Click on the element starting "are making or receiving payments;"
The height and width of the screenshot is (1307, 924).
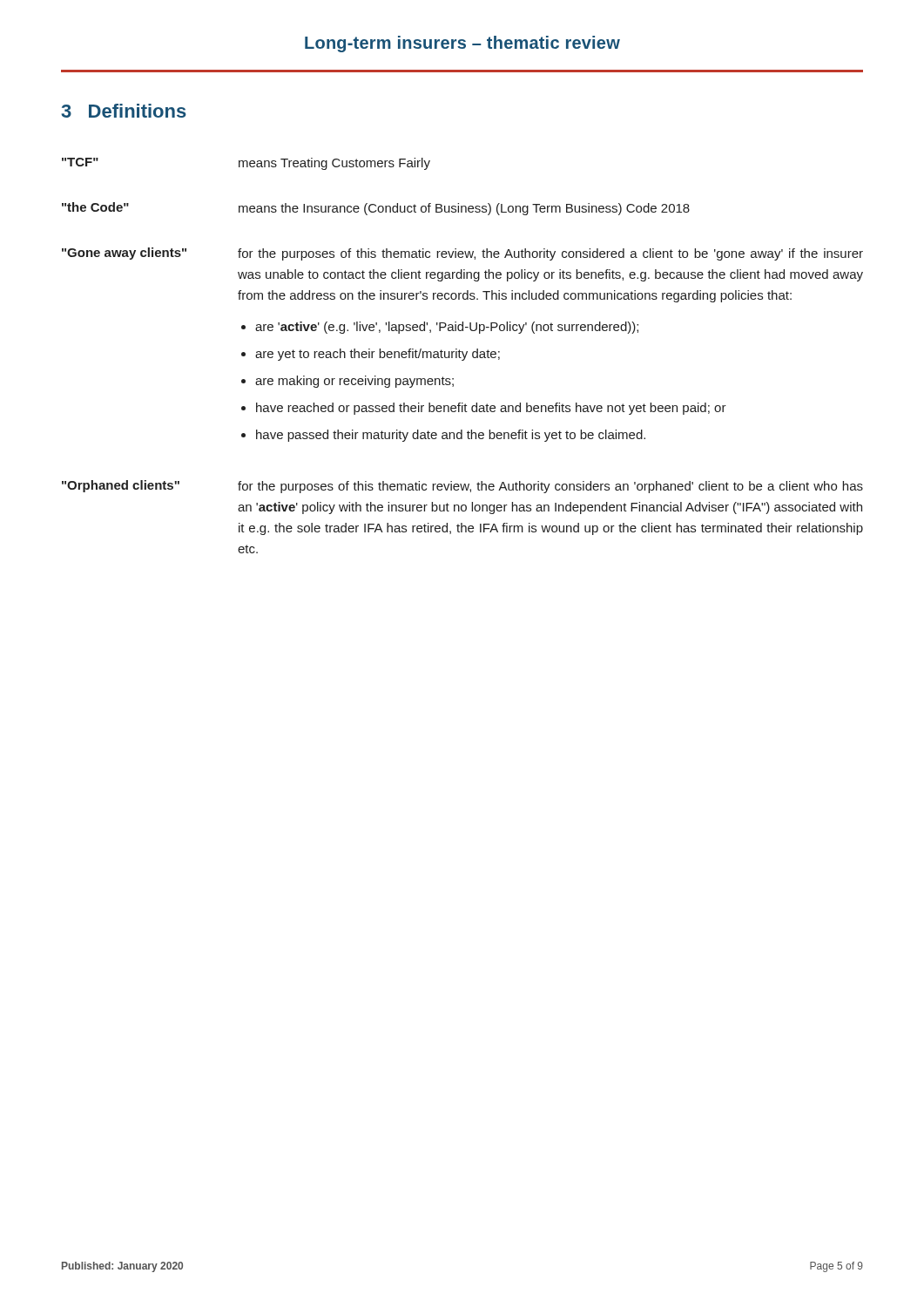pos(355,380)
